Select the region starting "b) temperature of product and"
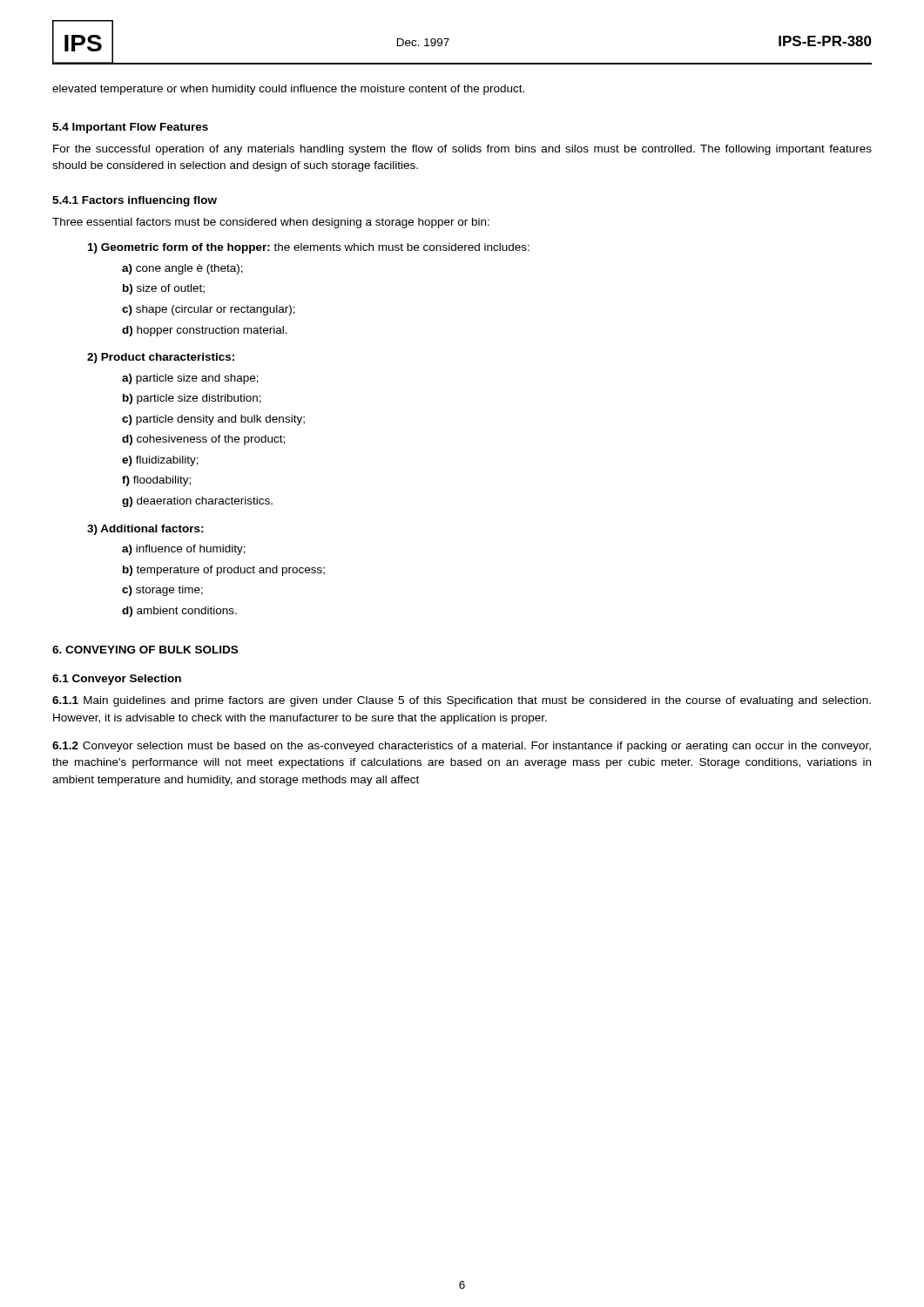The width and height of the screenshot is (924, 1307). (x=224, y=569)
